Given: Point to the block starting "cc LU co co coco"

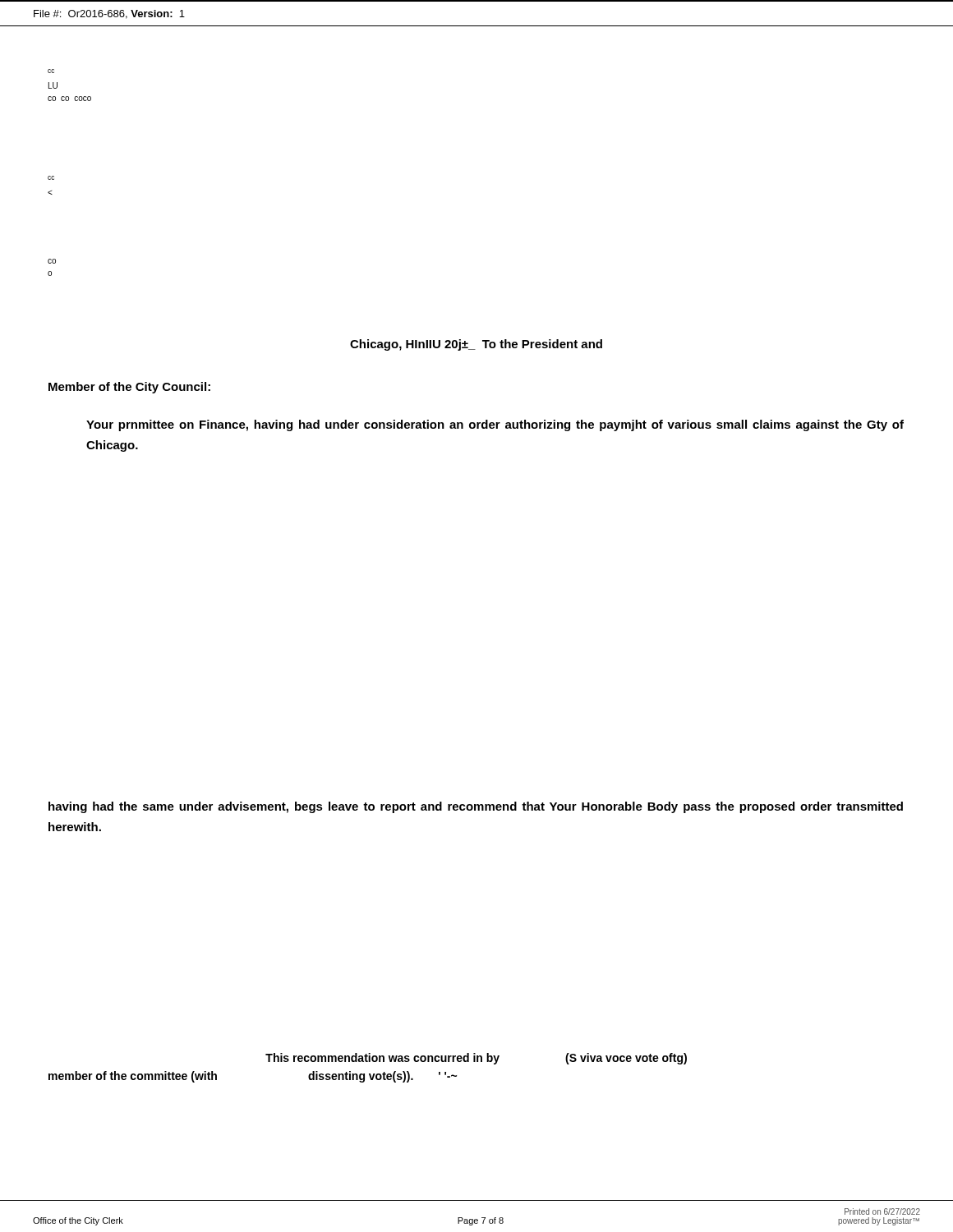Looking at the screenshot, I should point(70,85).
